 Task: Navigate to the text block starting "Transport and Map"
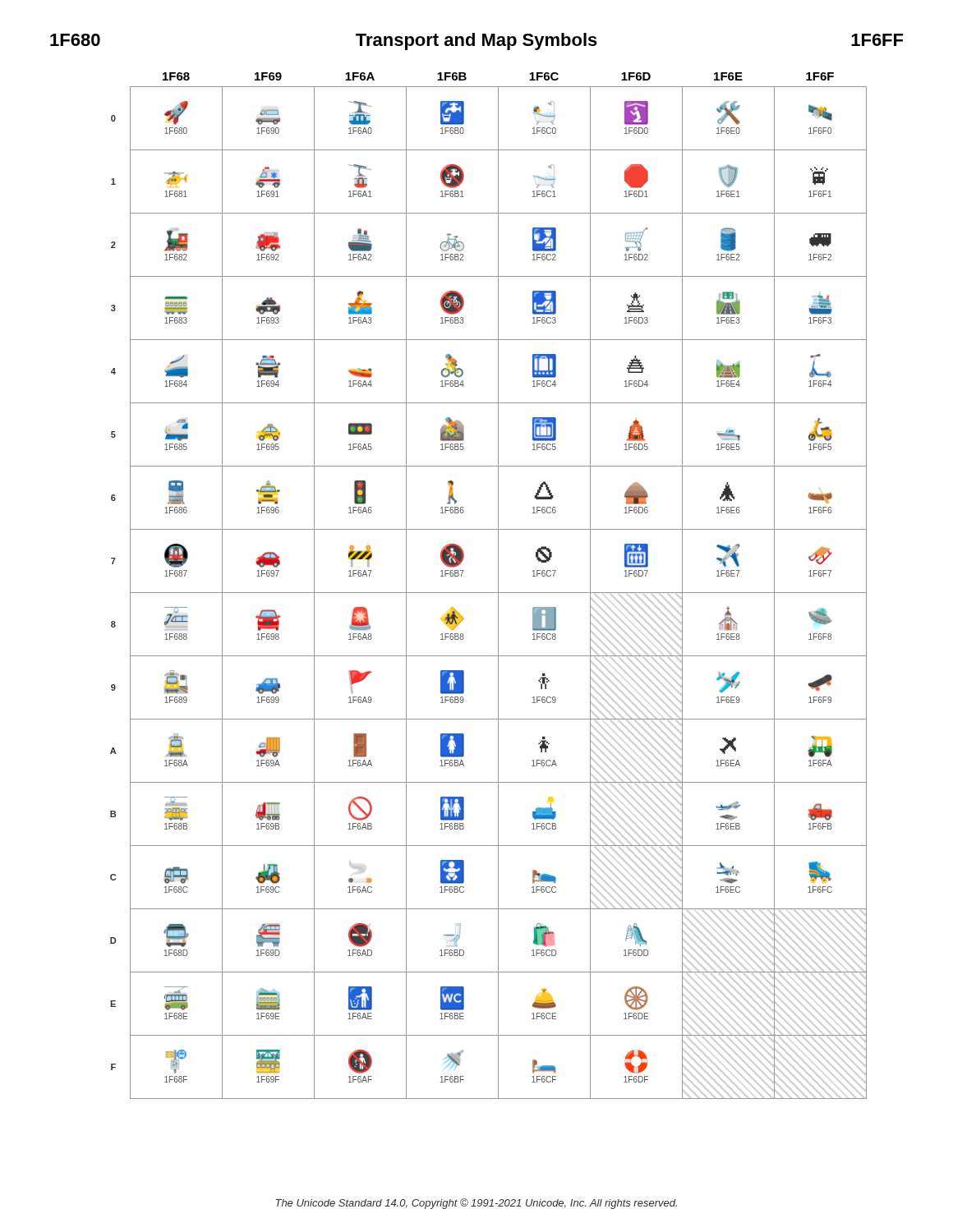click(476, 40)
